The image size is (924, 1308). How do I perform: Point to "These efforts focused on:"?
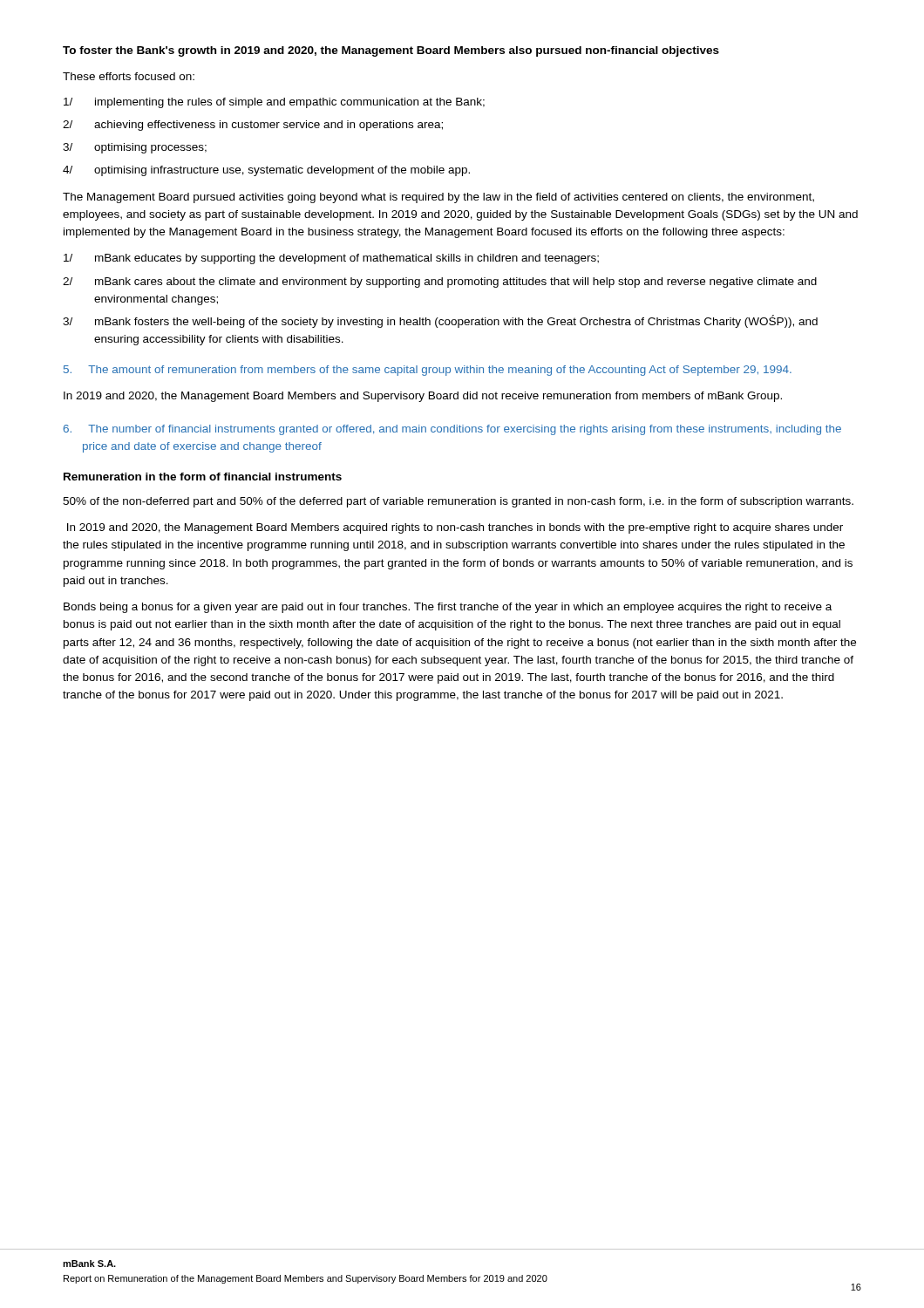[129, 77]
